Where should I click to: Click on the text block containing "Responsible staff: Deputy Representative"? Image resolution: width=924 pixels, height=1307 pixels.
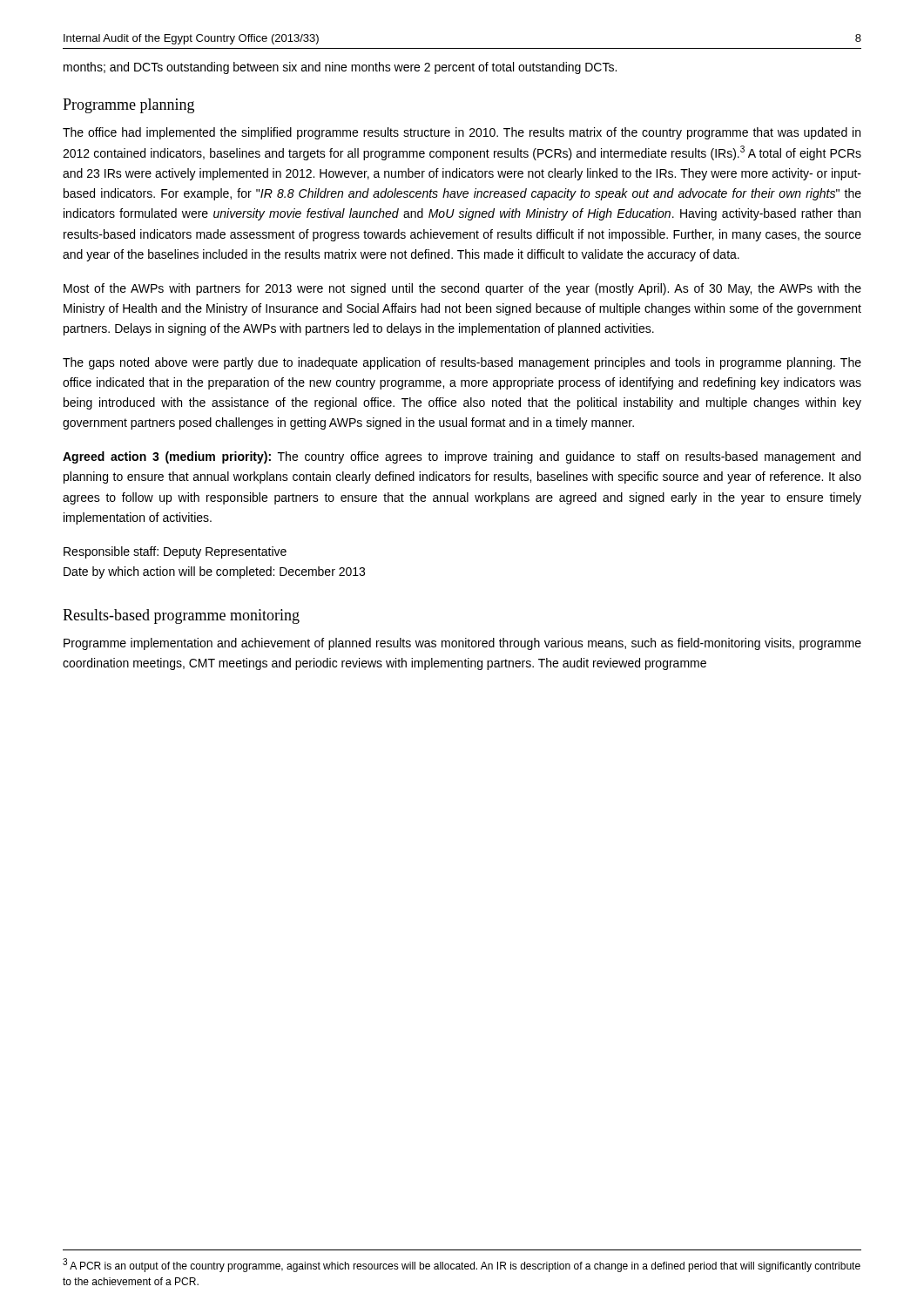click(214, 561)
